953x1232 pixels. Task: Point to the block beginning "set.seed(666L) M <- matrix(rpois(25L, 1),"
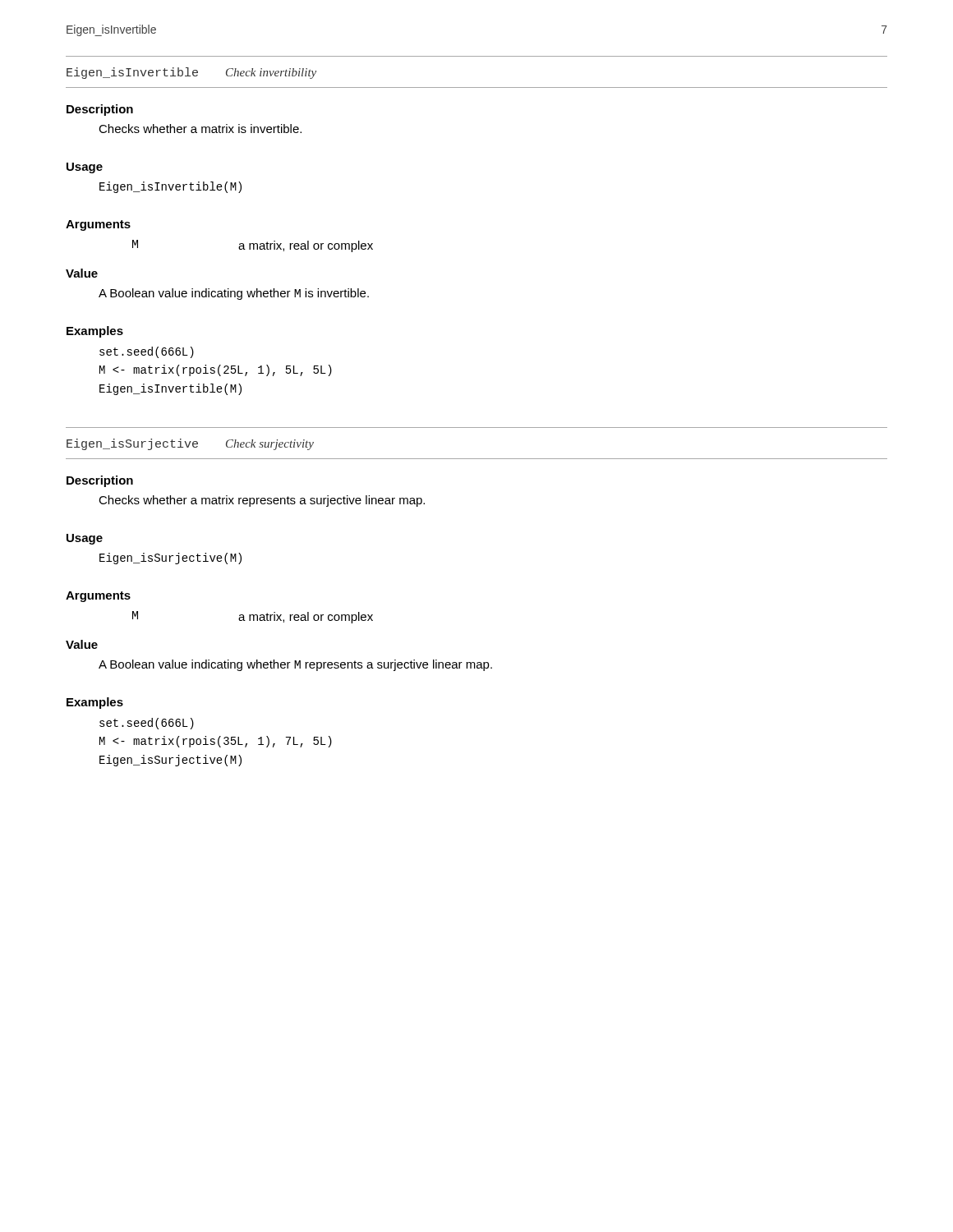pos(147,352)
